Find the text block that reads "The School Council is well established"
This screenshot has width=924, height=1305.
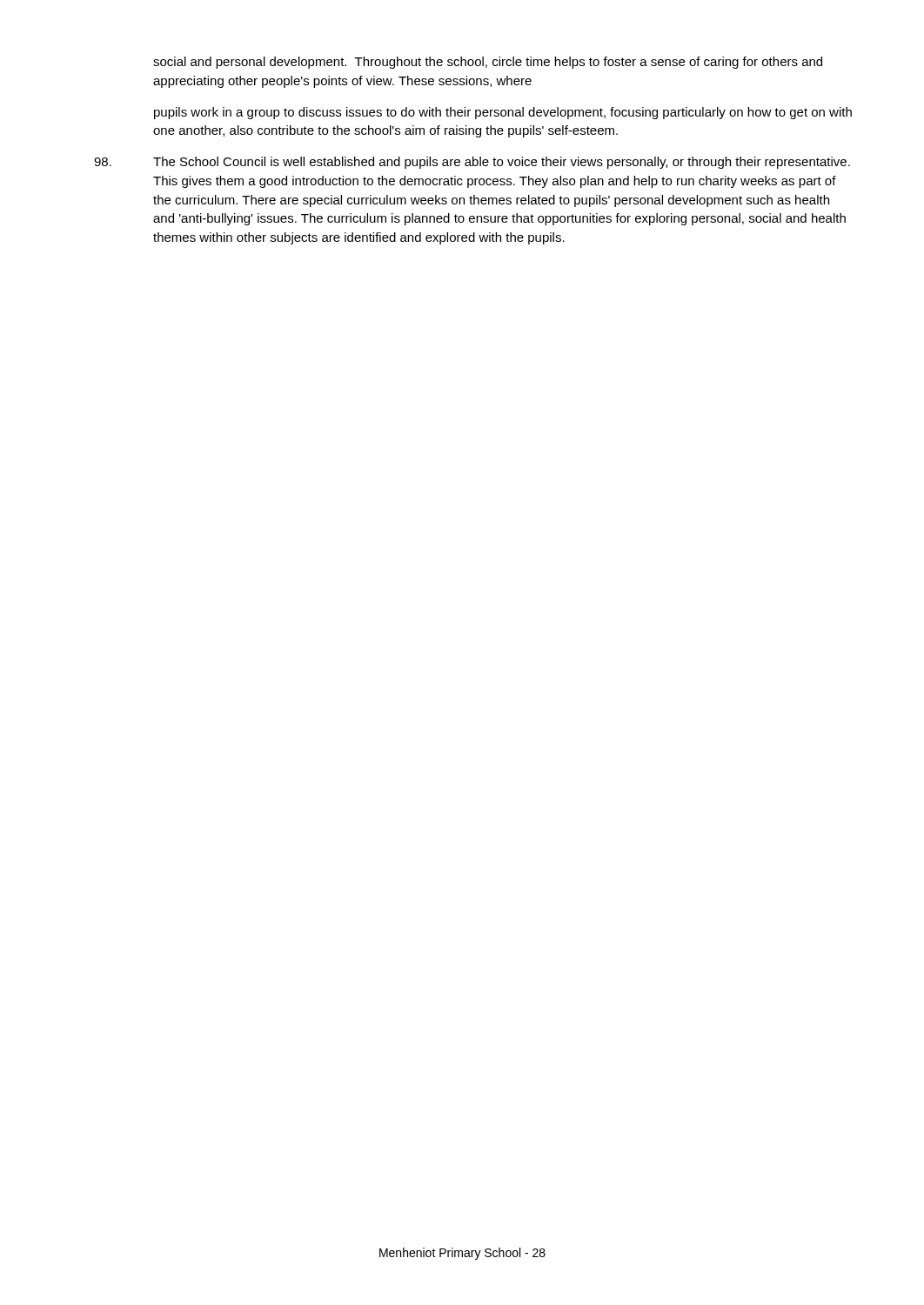click(x=474, y=200)
